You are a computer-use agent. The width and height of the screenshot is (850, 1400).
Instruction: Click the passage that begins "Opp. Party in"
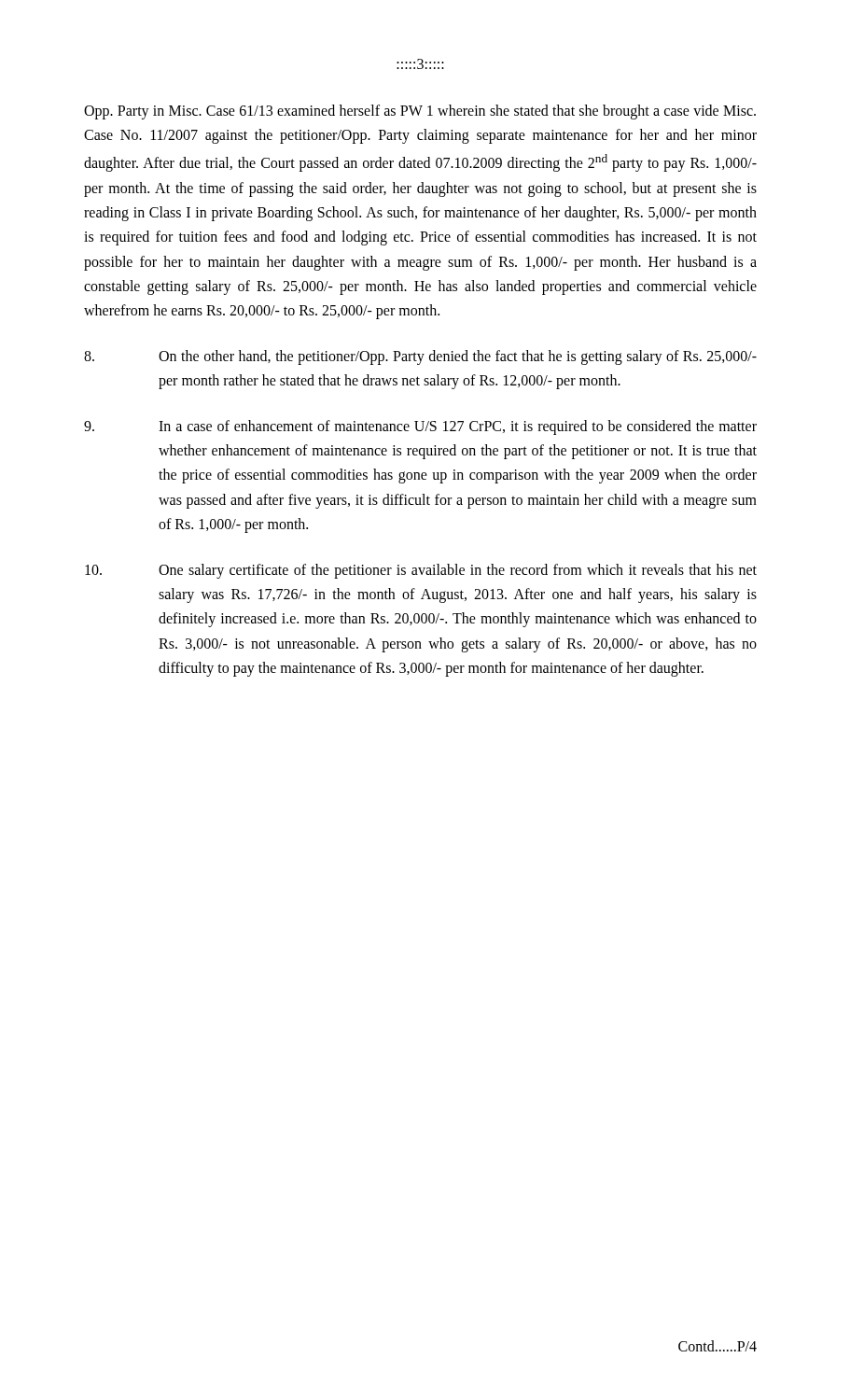point(420,211)
